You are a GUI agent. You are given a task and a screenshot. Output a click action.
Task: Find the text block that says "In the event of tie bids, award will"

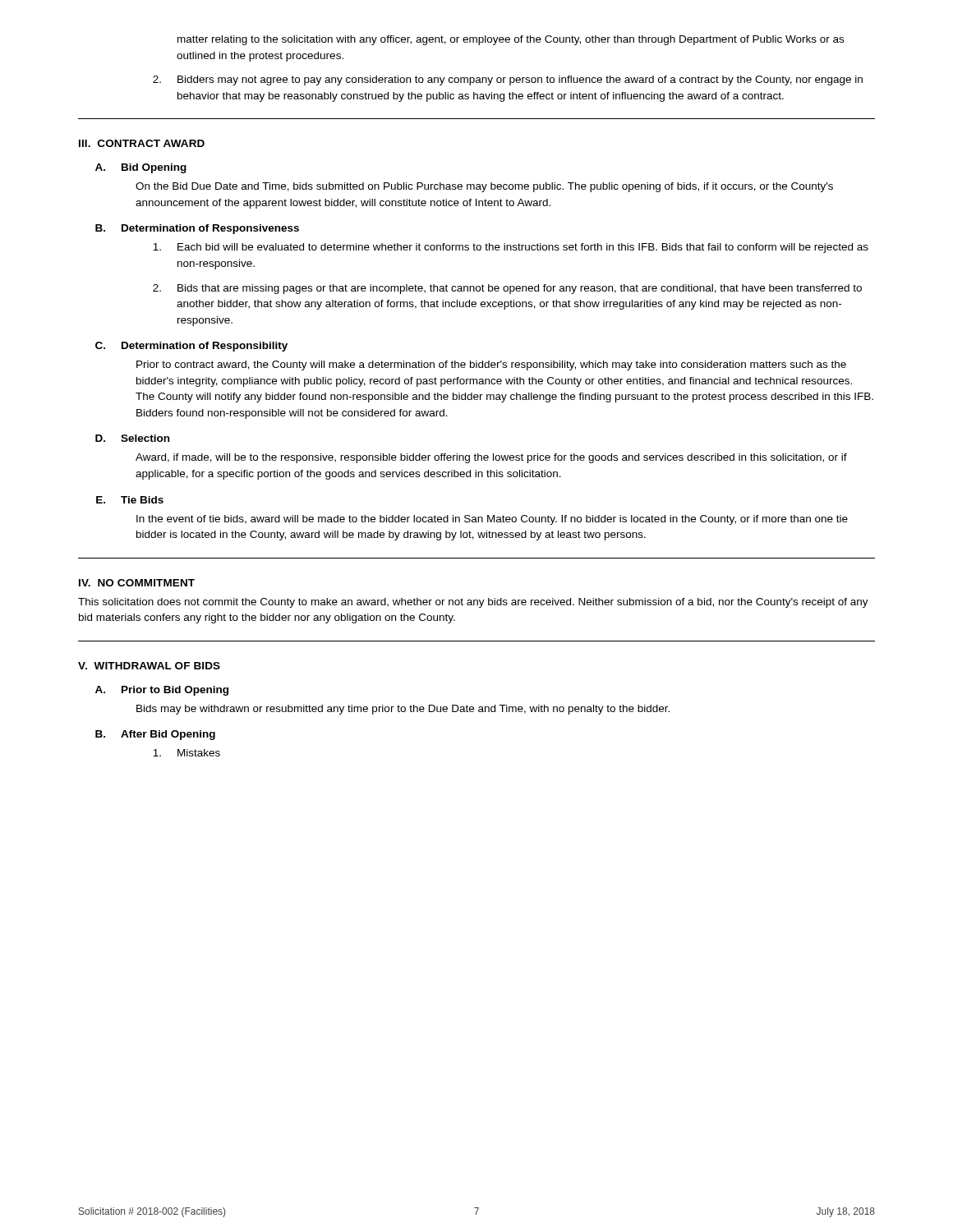coord(492,526)
